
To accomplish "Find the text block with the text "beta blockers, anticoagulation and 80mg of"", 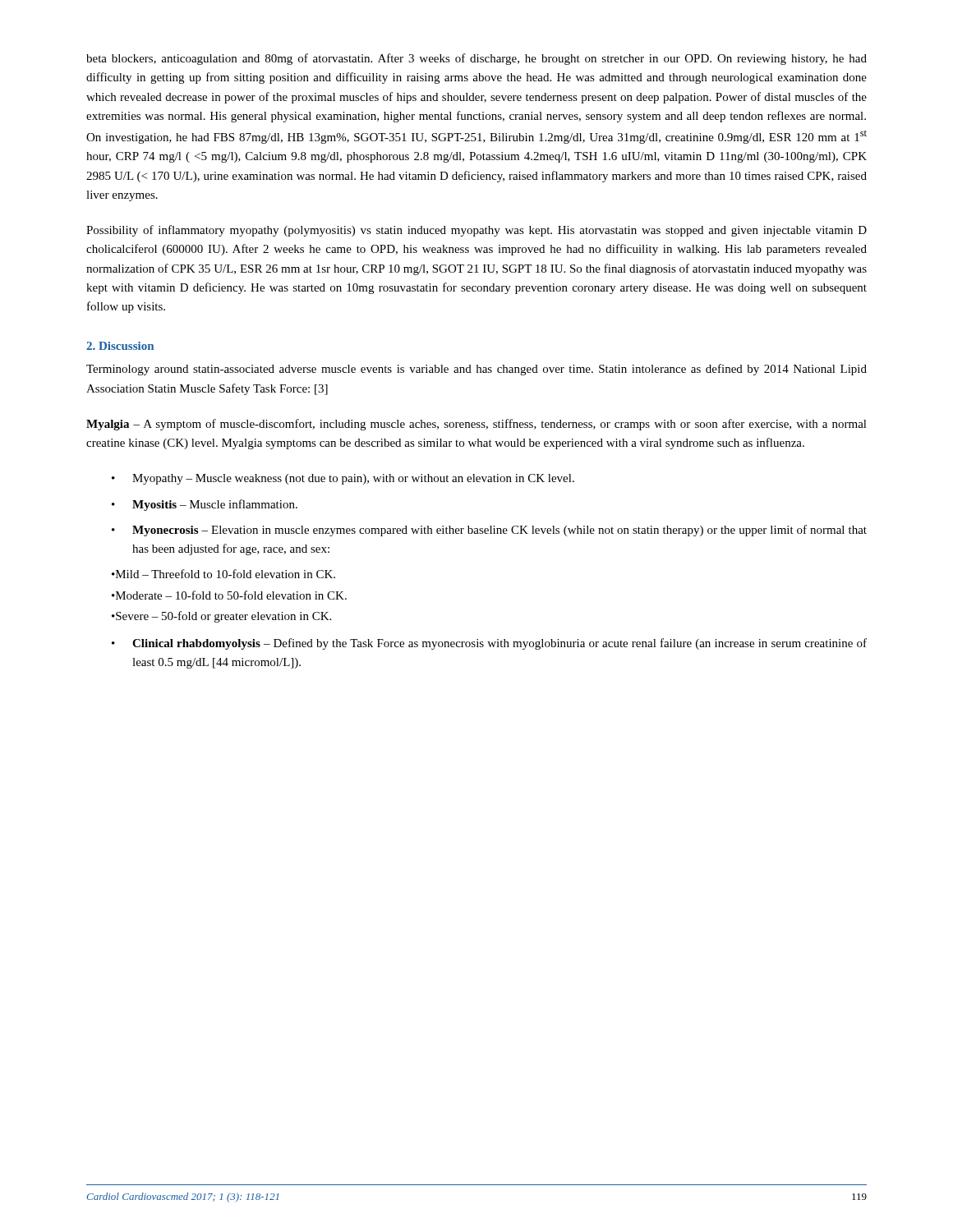I will [x=476, y=126].
